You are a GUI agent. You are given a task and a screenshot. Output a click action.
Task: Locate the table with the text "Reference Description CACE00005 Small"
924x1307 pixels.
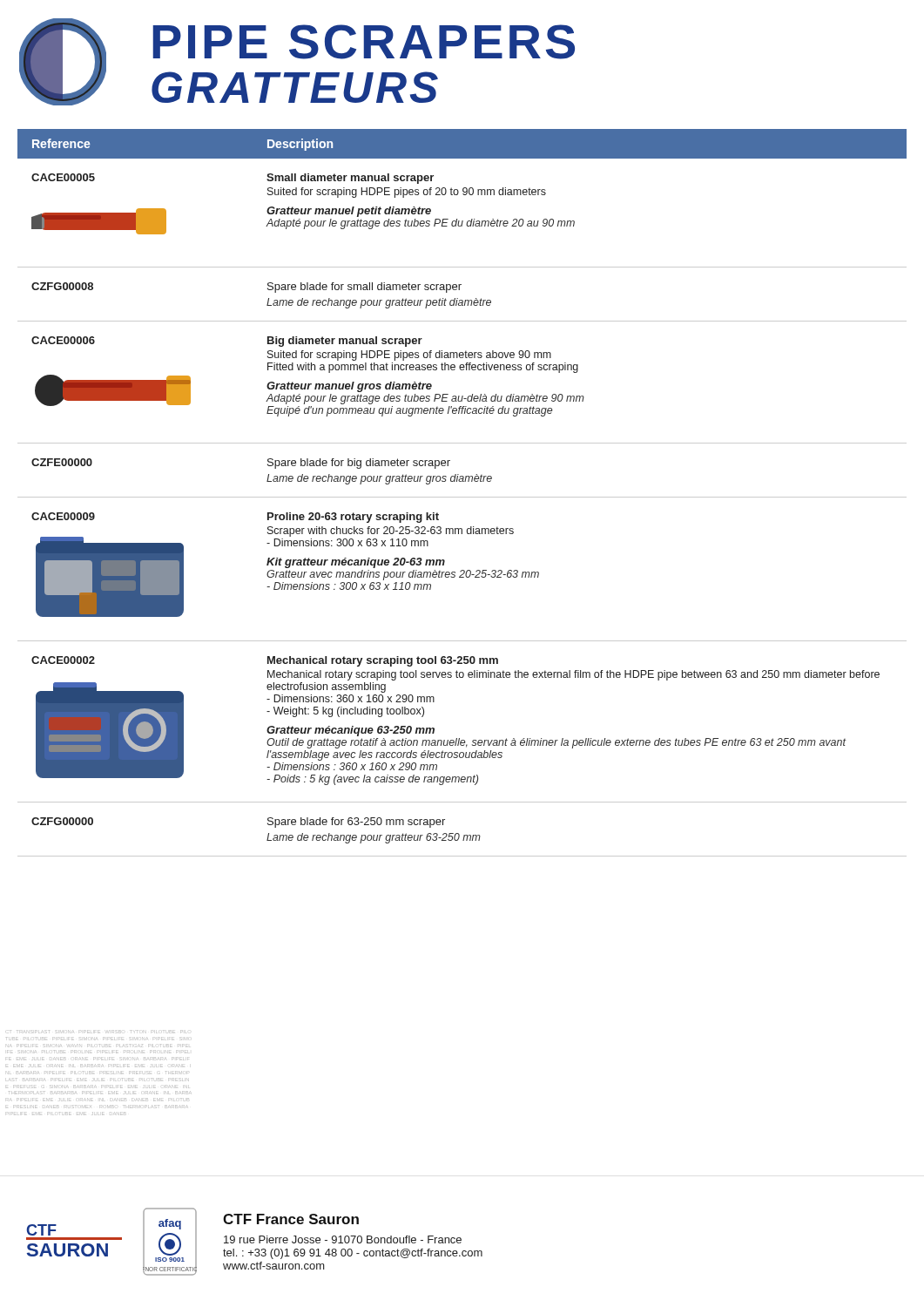coord(462,493)
